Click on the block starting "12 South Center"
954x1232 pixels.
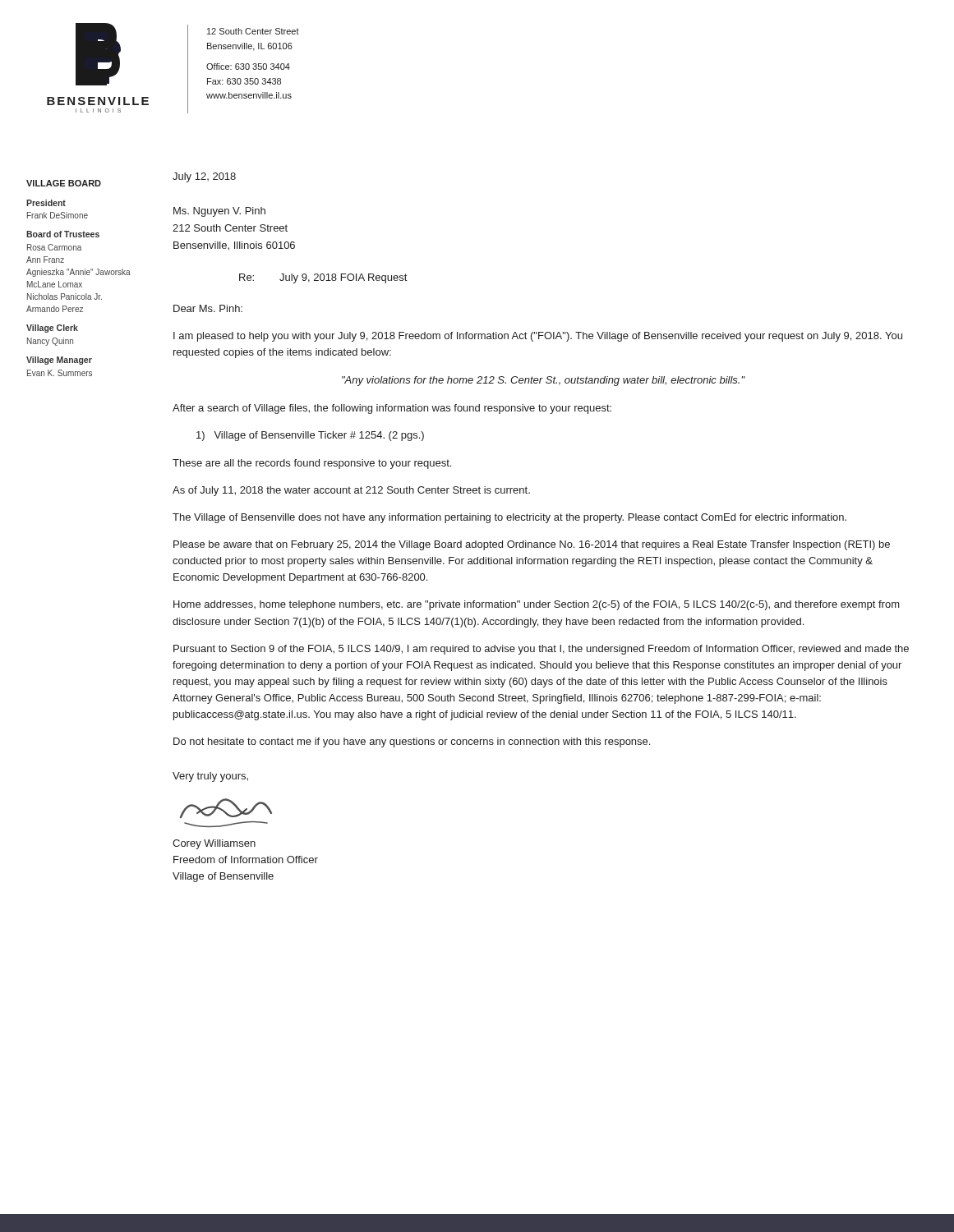click(252, 64)
